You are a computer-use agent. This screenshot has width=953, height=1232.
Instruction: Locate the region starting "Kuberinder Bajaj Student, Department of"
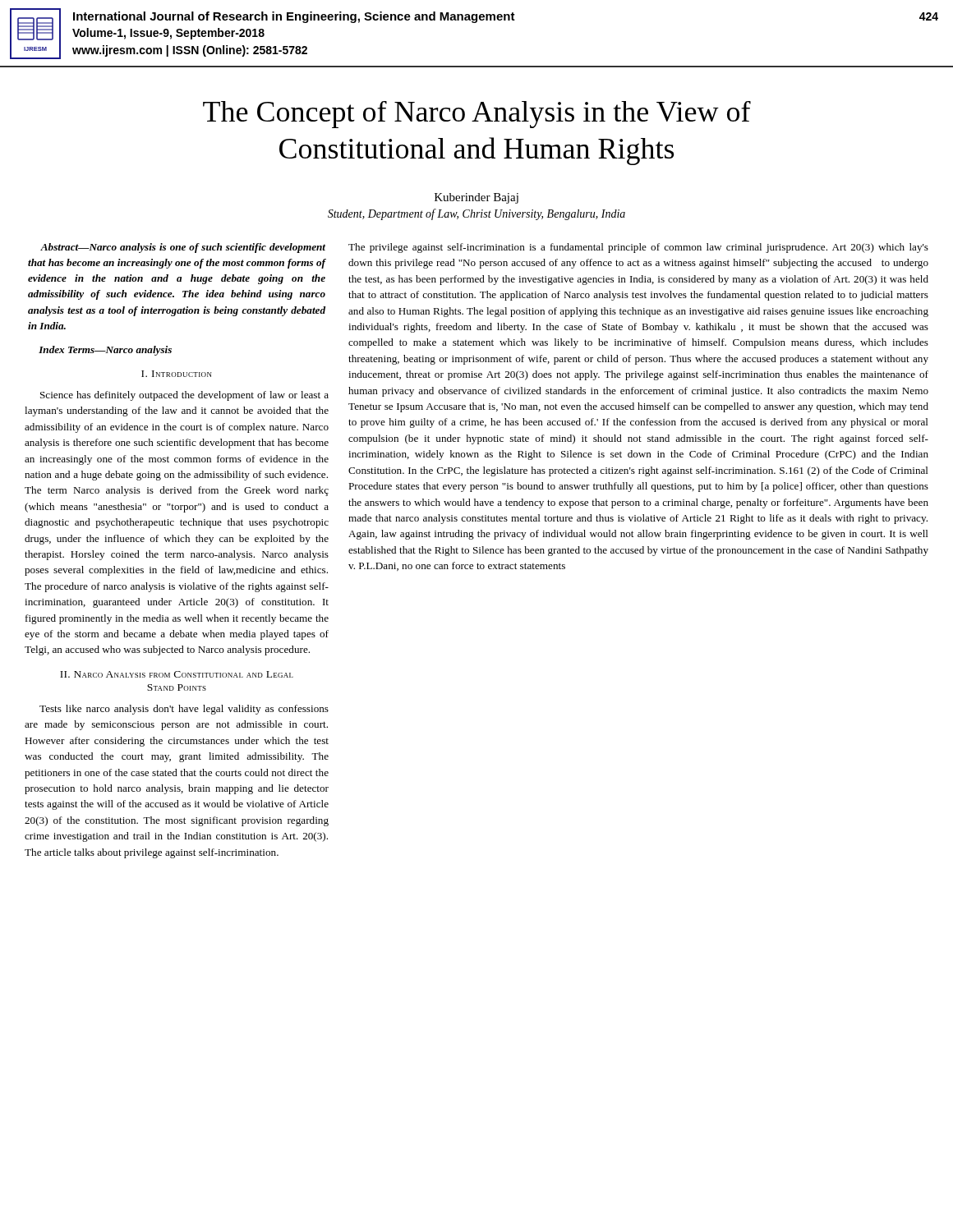point(476,206)
